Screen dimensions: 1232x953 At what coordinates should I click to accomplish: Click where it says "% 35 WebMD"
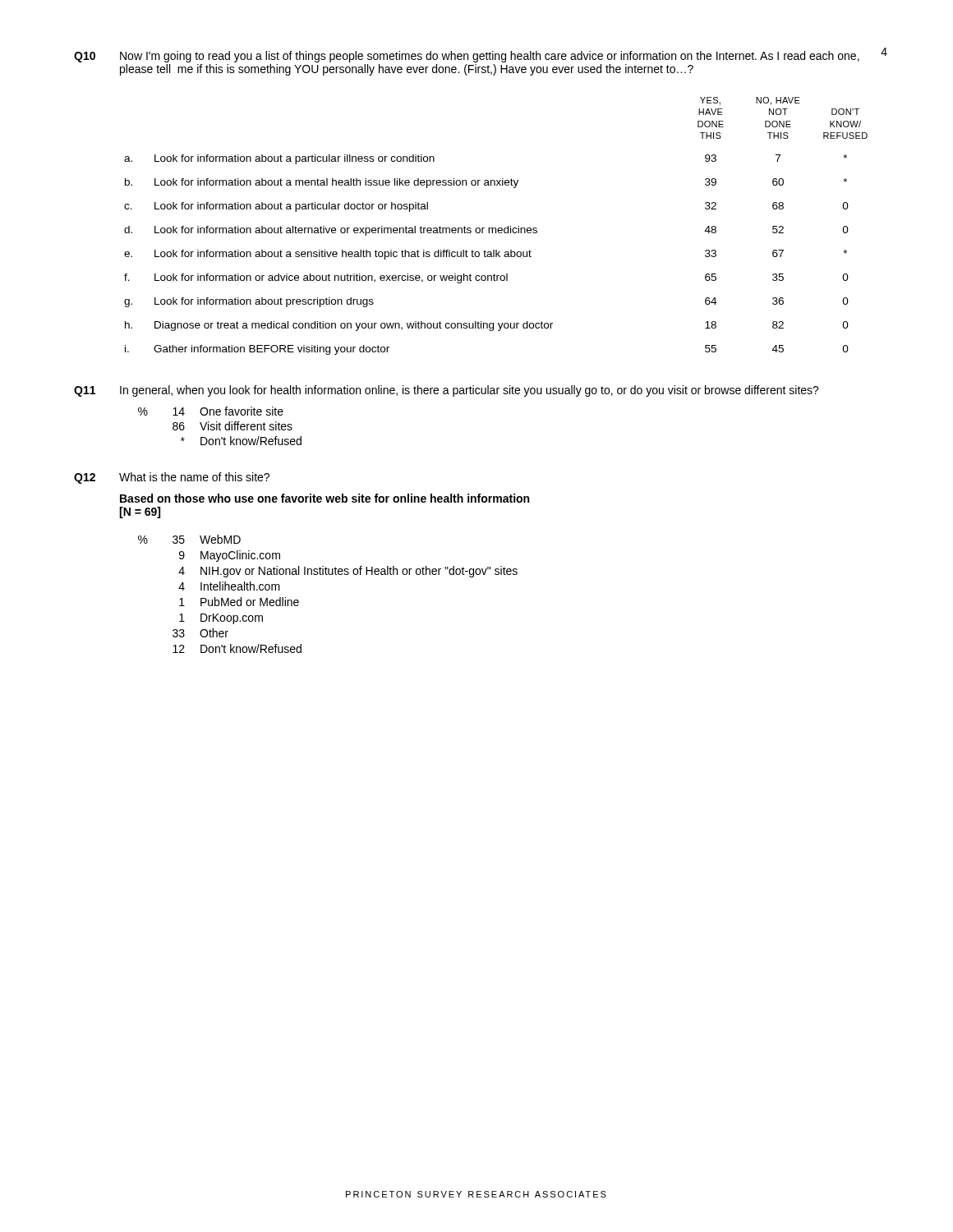(x=219, y=538)
